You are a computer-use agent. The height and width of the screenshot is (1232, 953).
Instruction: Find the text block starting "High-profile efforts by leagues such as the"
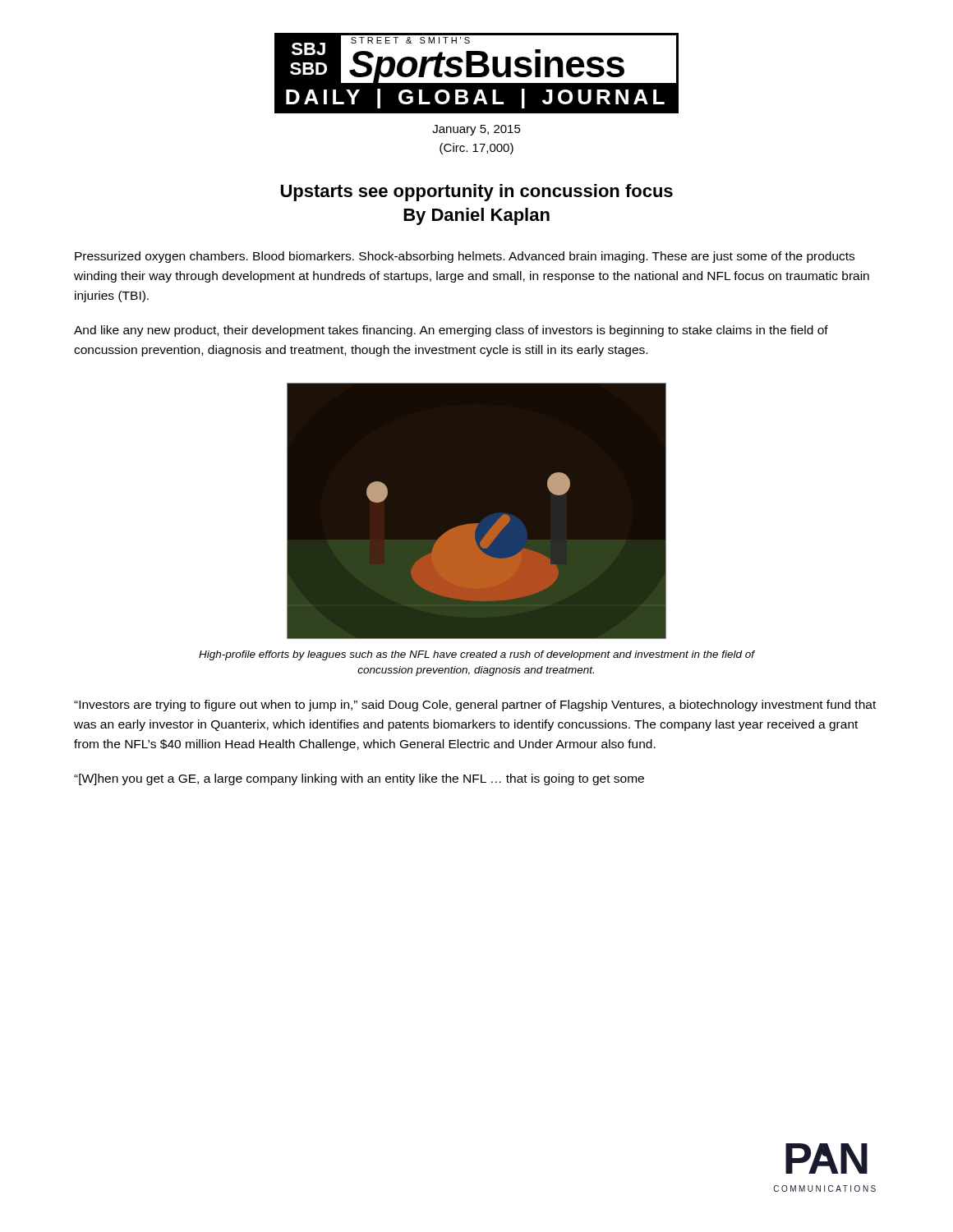click(476, 662)
